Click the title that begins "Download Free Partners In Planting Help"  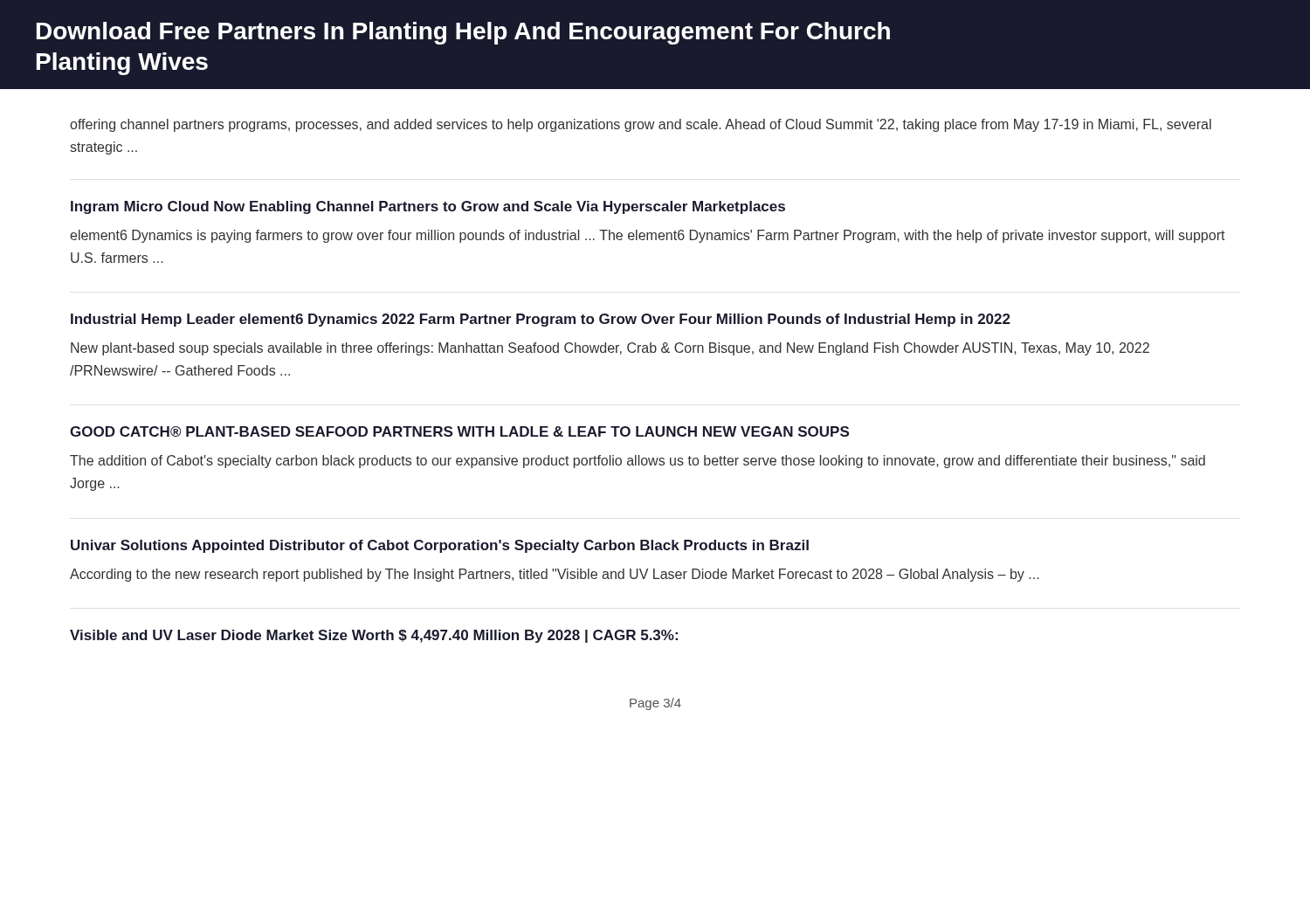[x=655, y=46]
